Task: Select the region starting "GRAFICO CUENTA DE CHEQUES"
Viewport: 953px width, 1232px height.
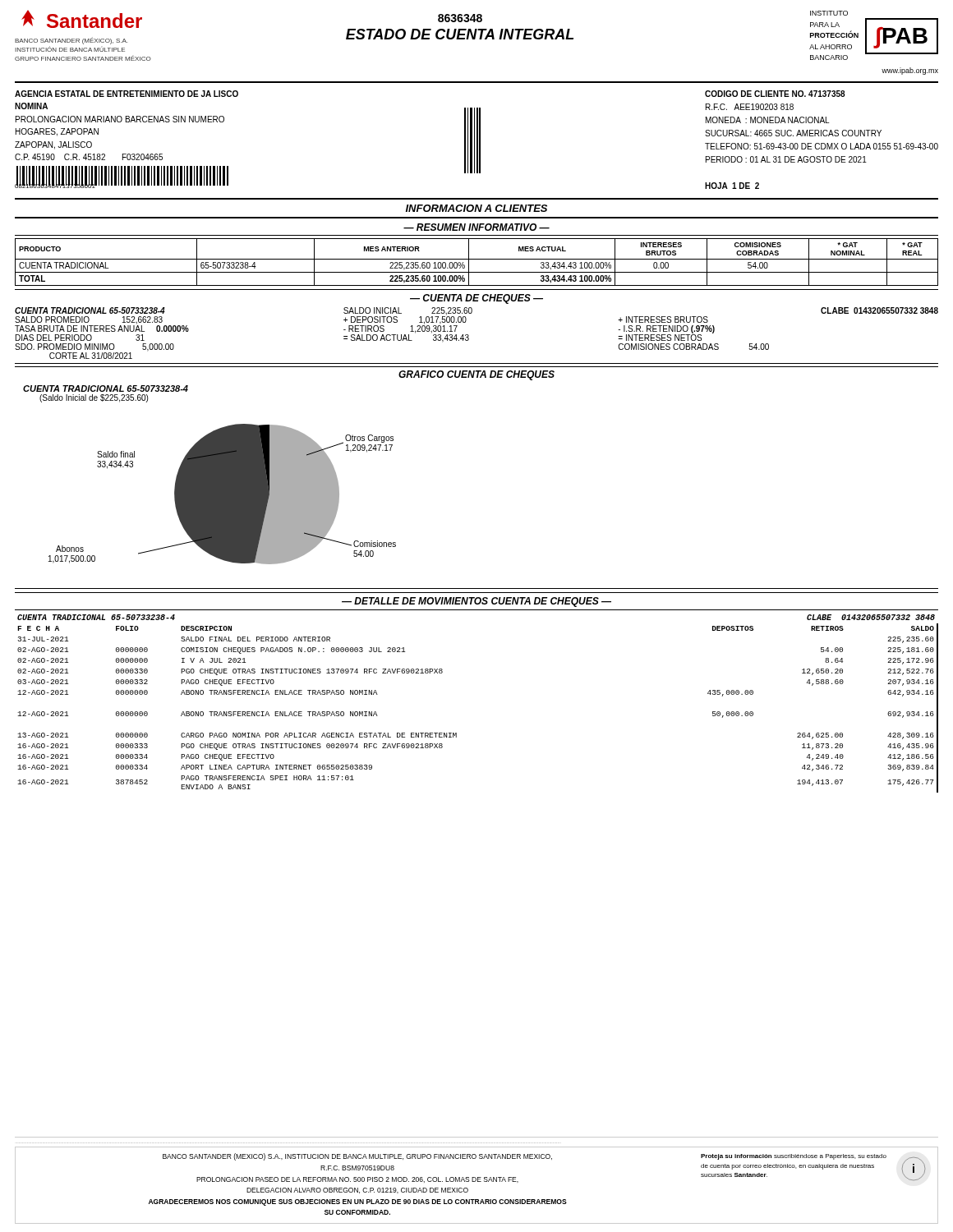Action: [476, 374]
